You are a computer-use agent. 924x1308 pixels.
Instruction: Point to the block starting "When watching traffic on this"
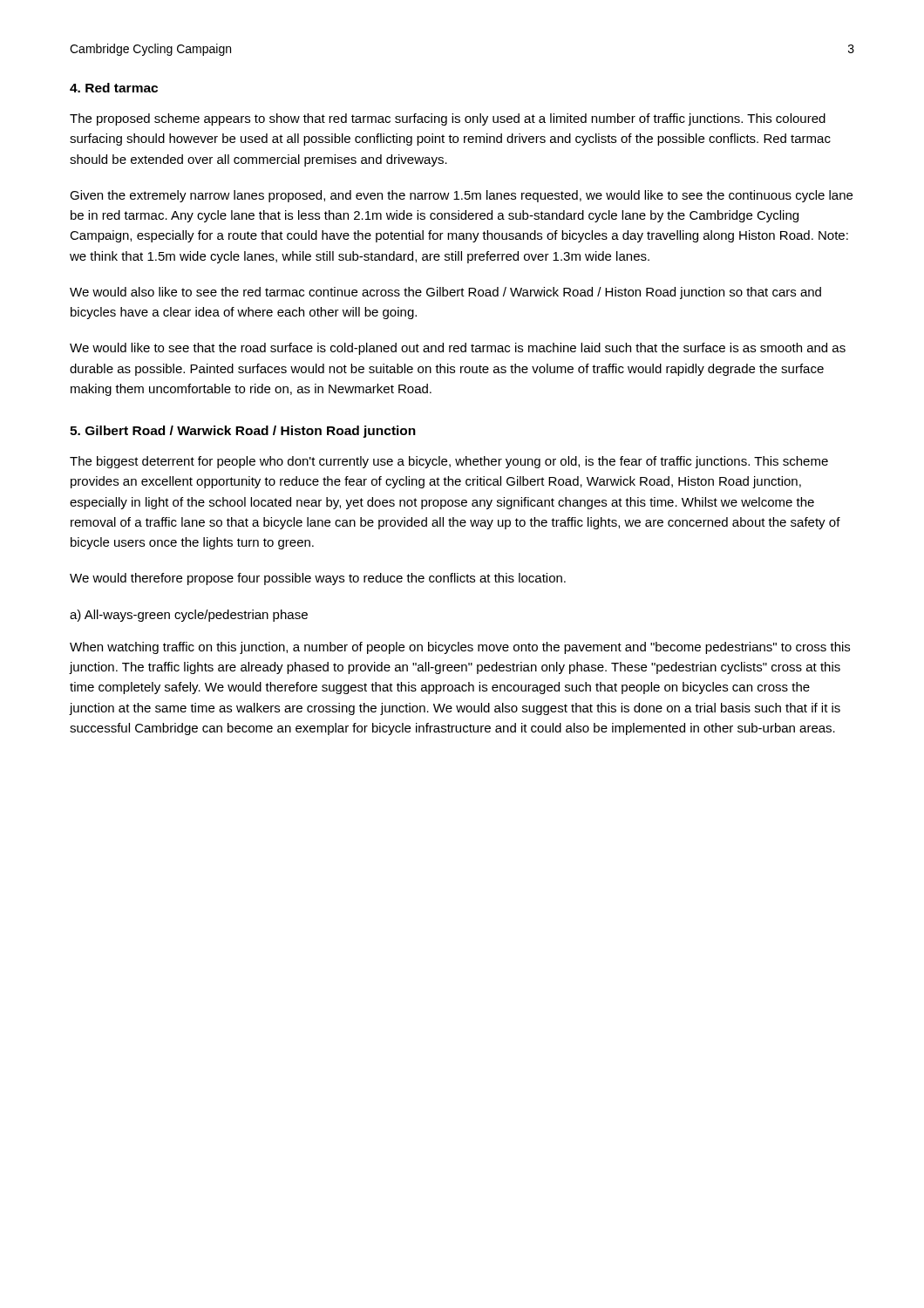[460, 687]
